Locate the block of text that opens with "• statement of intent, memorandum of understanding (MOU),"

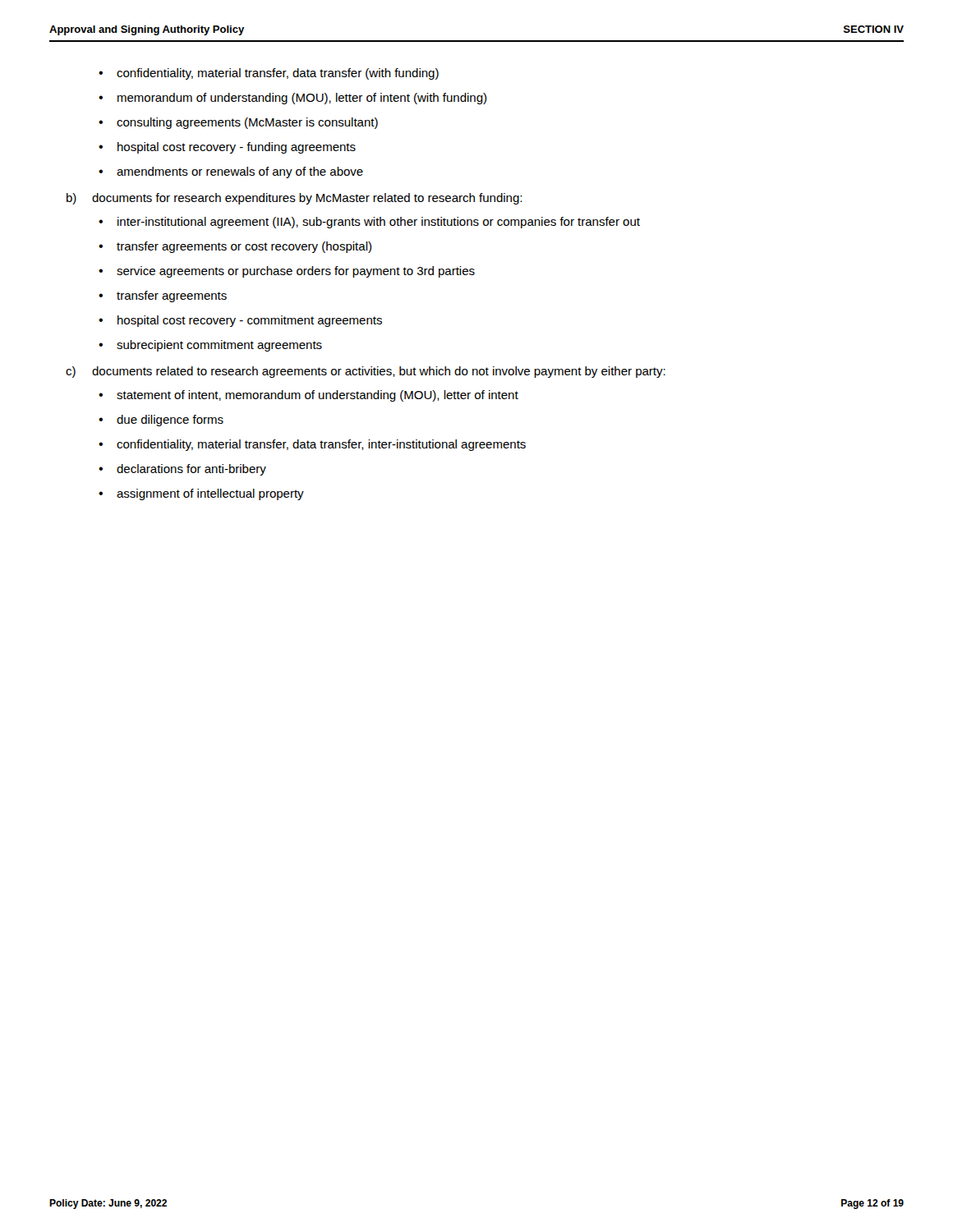(501, 395)
